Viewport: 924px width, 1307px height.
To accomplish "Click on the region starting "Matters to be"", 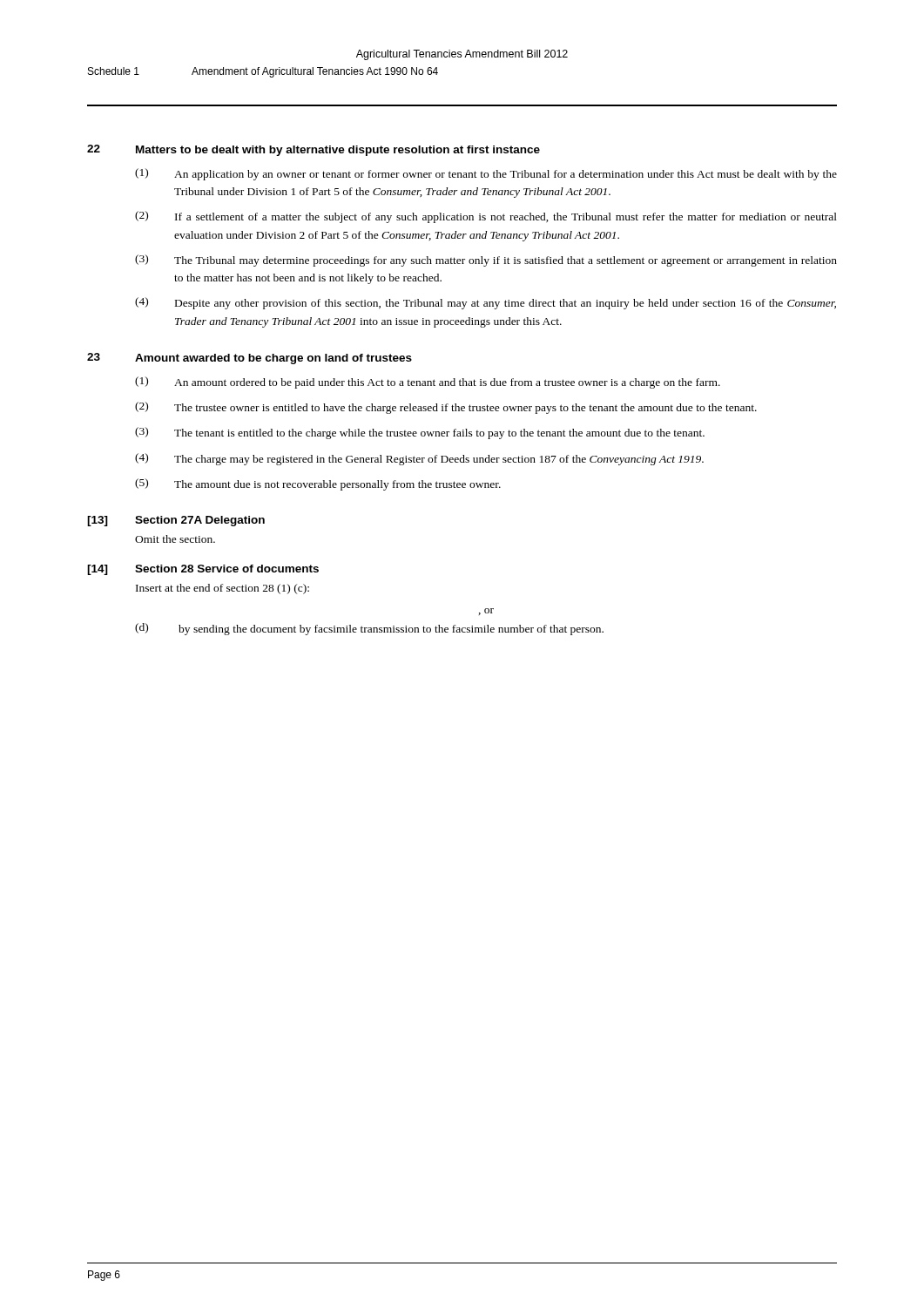I will point(337,149).
